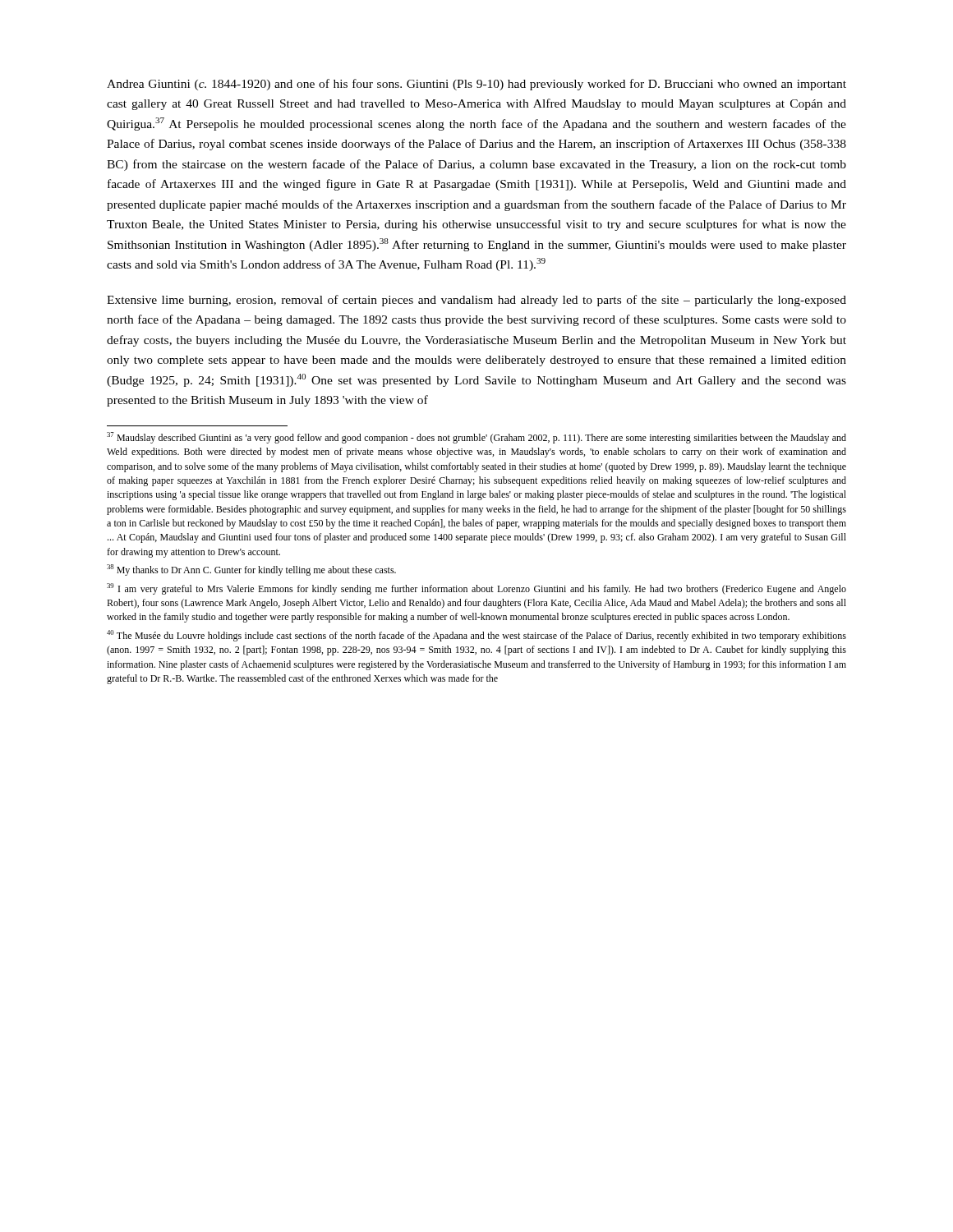Select the element starting "Andrea Giuntini (c. 1844-1920) and one of his"

pyautogui.click(x=476, y=242)
